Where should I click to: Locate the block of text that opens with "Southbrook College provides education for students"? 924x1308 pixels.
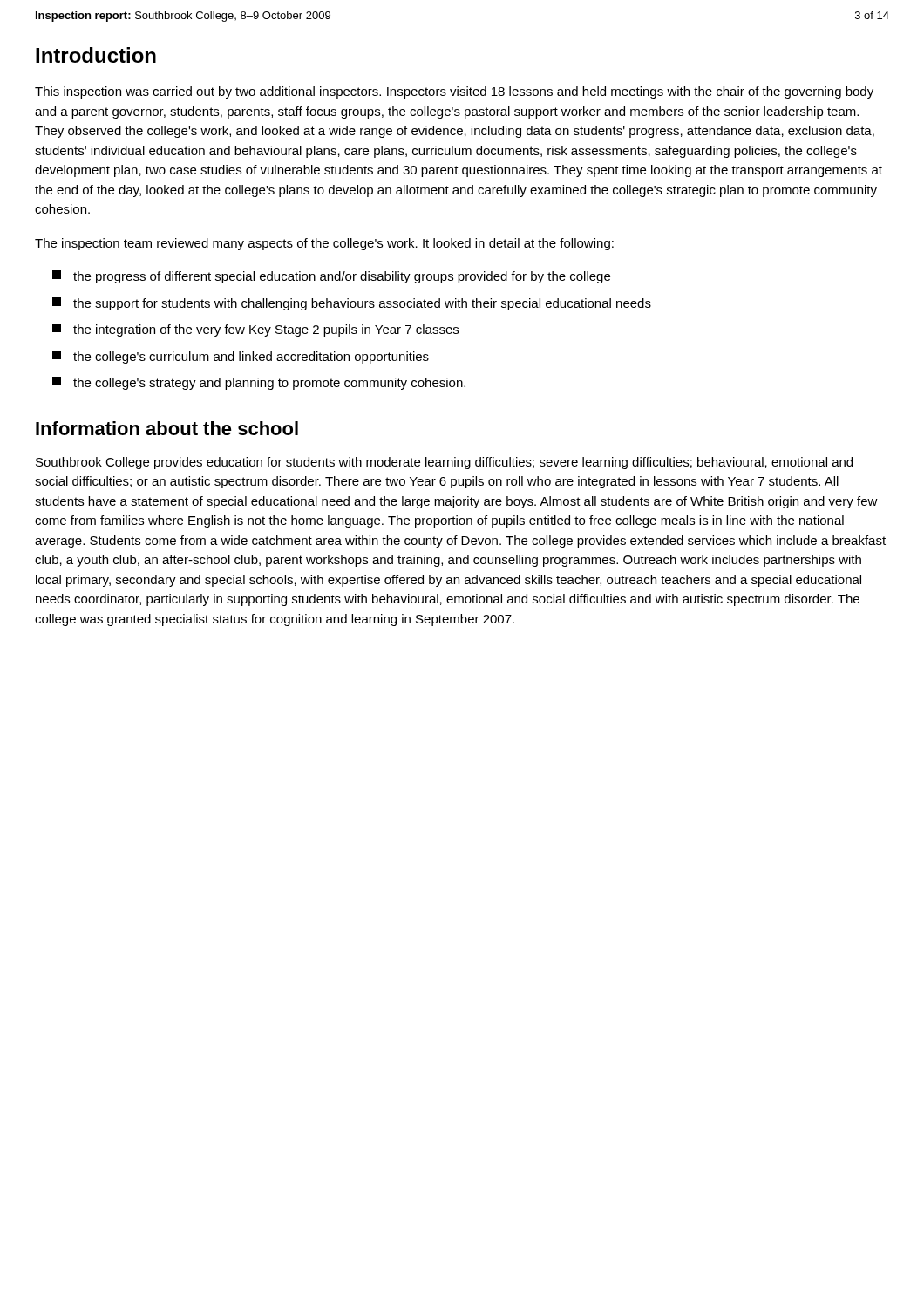pos(460,540)
